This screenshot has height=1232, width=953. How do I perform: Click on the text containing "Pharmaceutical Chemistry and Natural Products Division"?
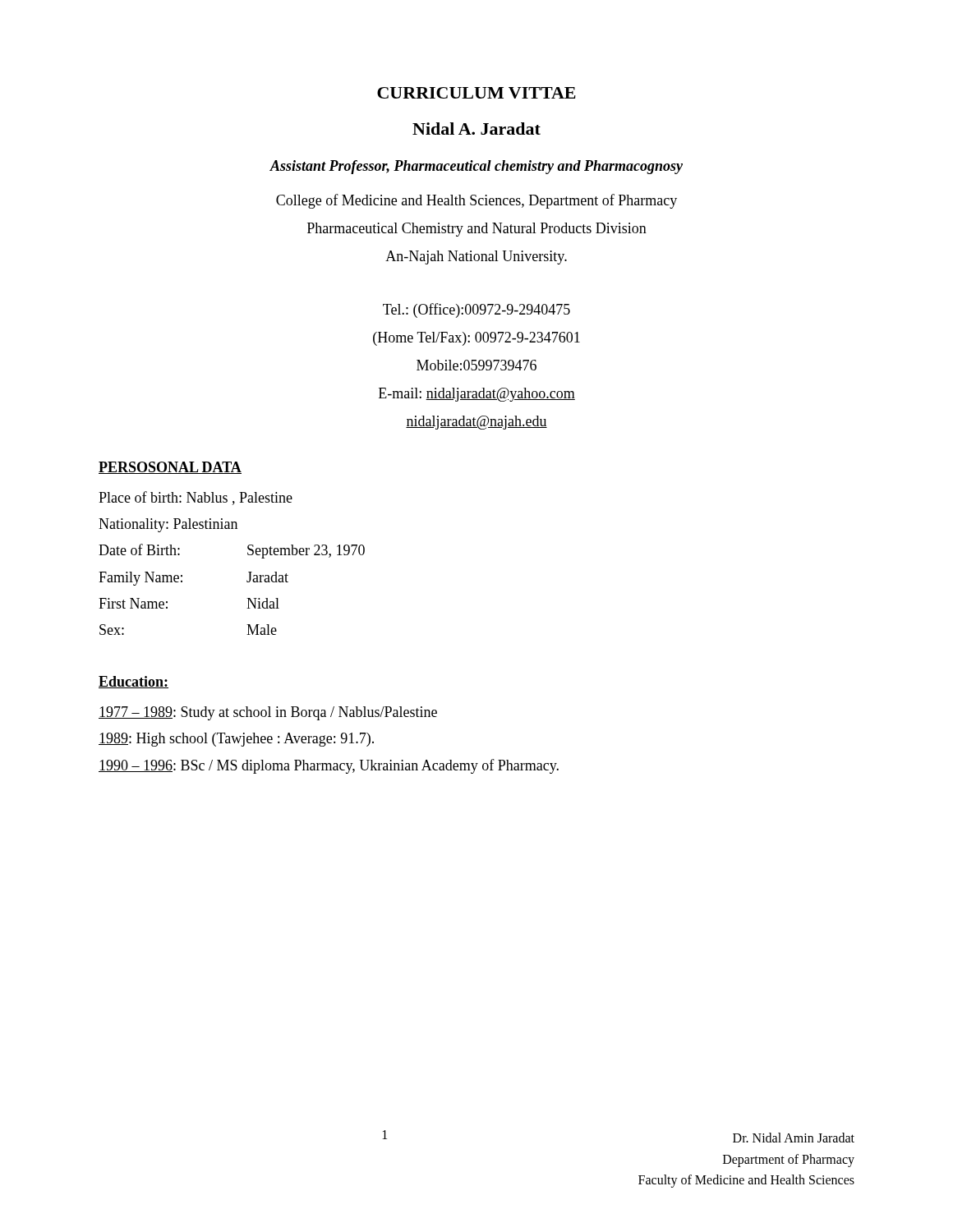click(x=476, y=228)
